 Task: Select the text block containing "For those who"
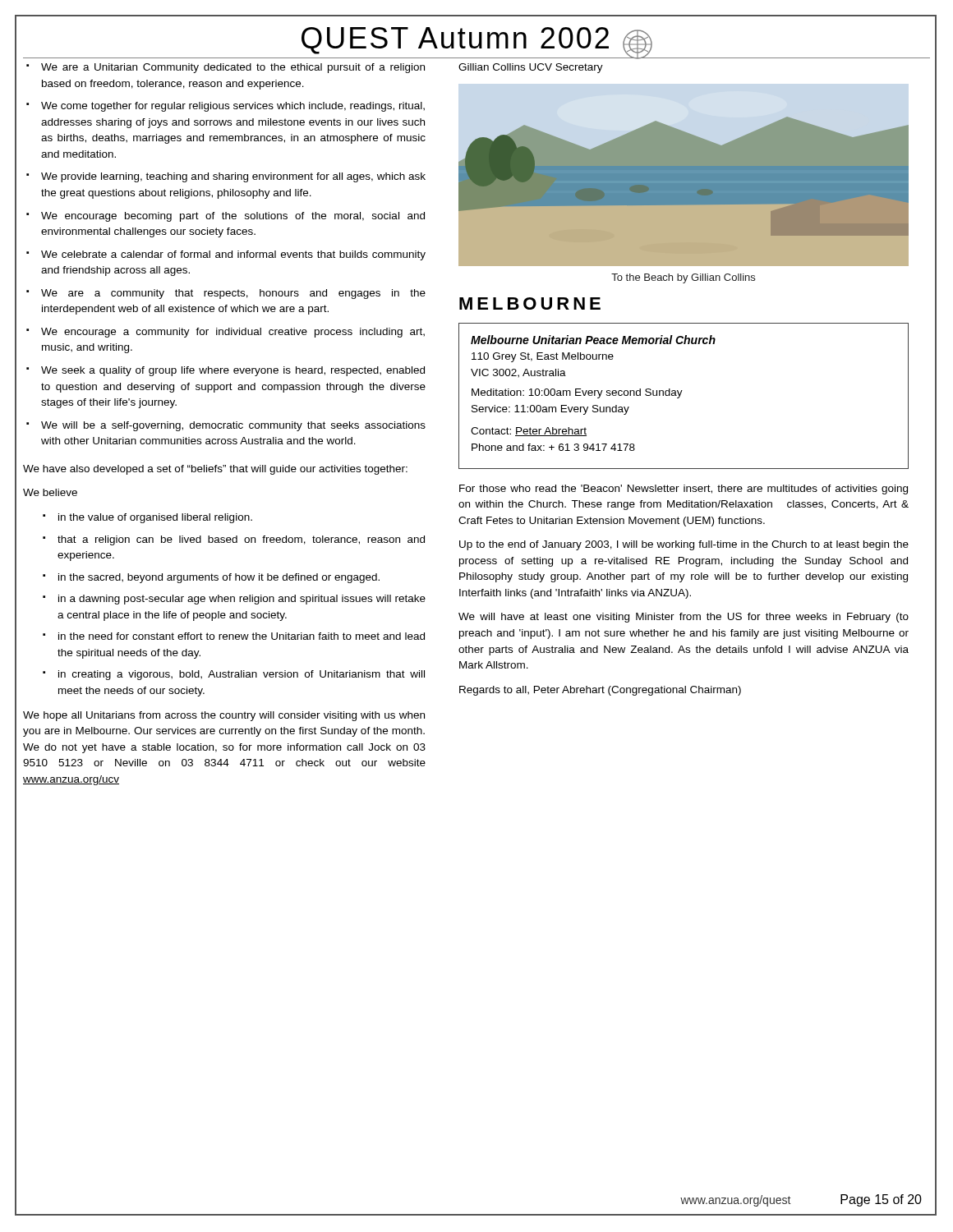click(683, 504)
